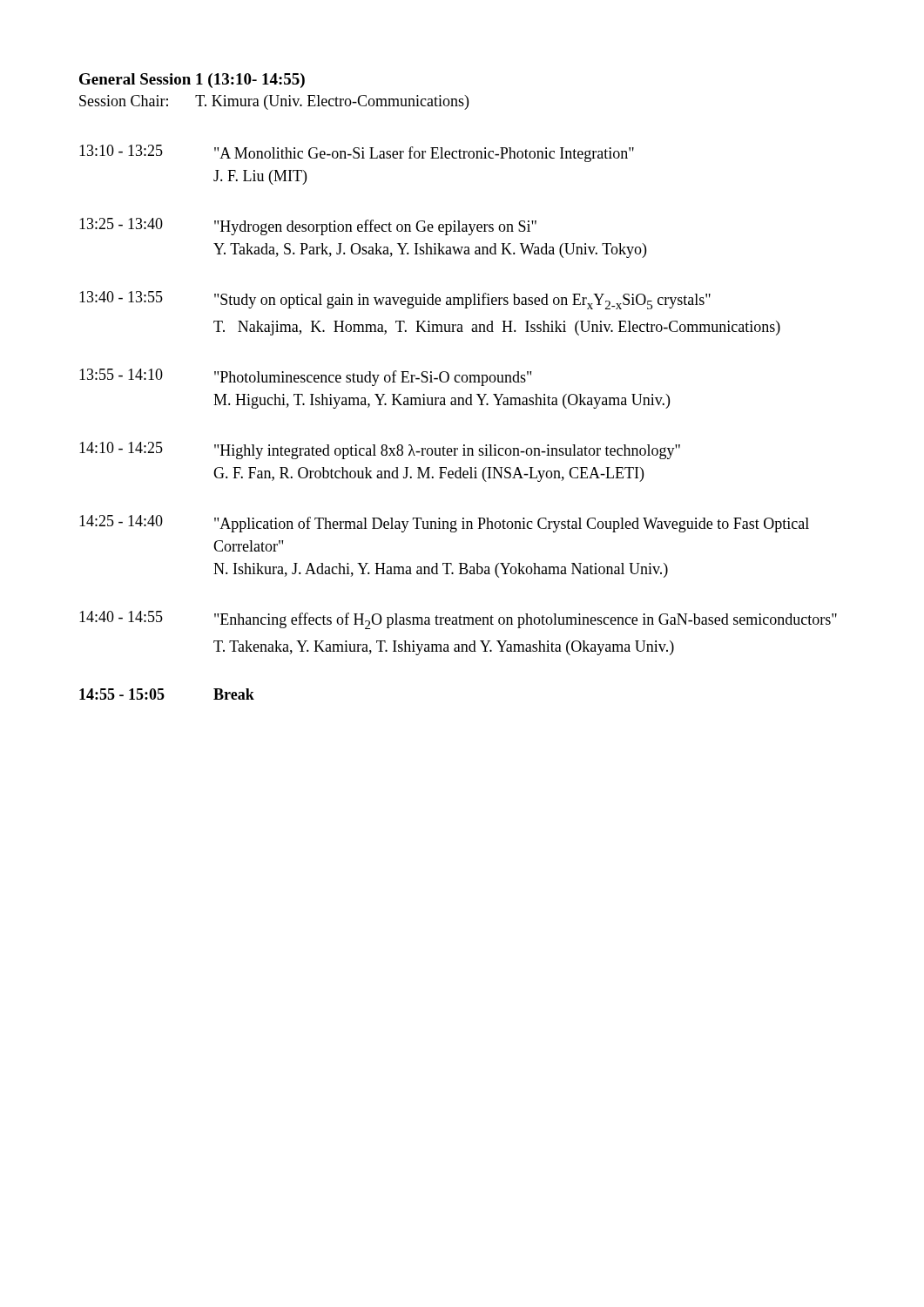
Task: Point to the element starting "13:10 - 13:25 "A Monolithic Ge-on-Si"
Action: pyautogui.click(x=462, y=165)
